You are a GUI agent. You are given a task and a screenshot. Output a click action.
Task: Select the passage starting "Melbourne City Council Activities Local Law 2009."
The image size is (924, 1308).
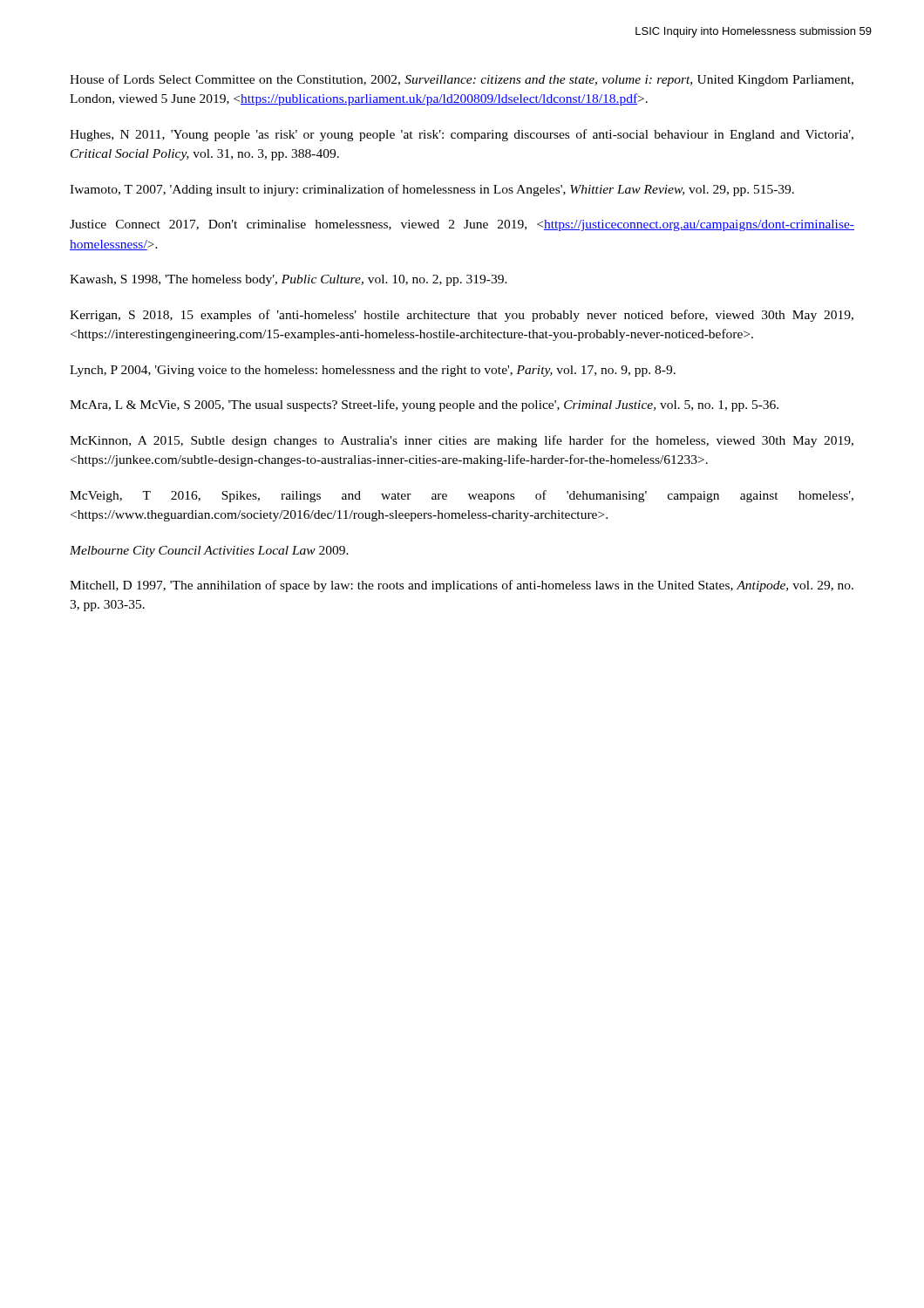[209, 549]
